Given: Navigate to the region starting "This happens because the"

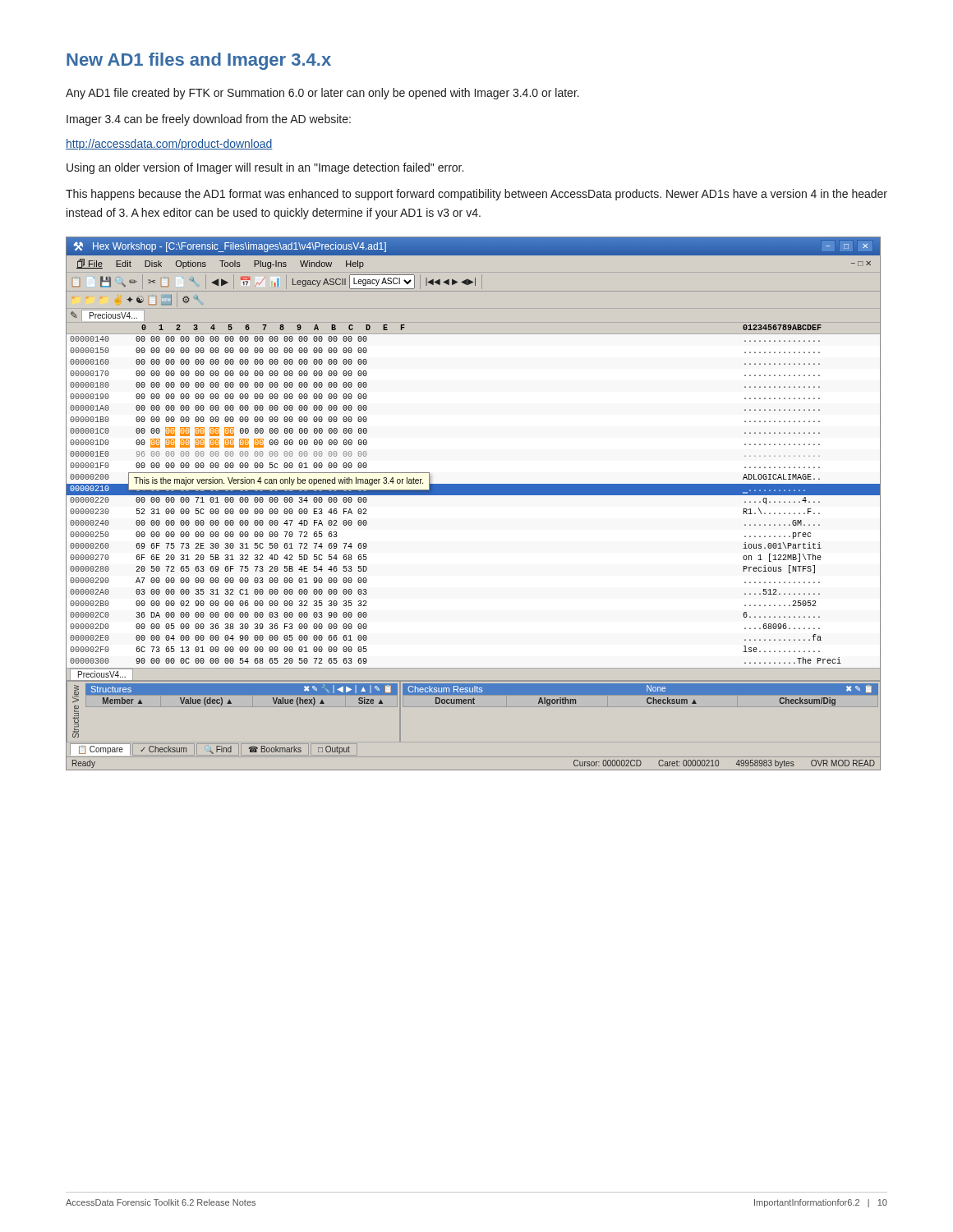Looking at the screenshot, I should (x=476, y=203).
